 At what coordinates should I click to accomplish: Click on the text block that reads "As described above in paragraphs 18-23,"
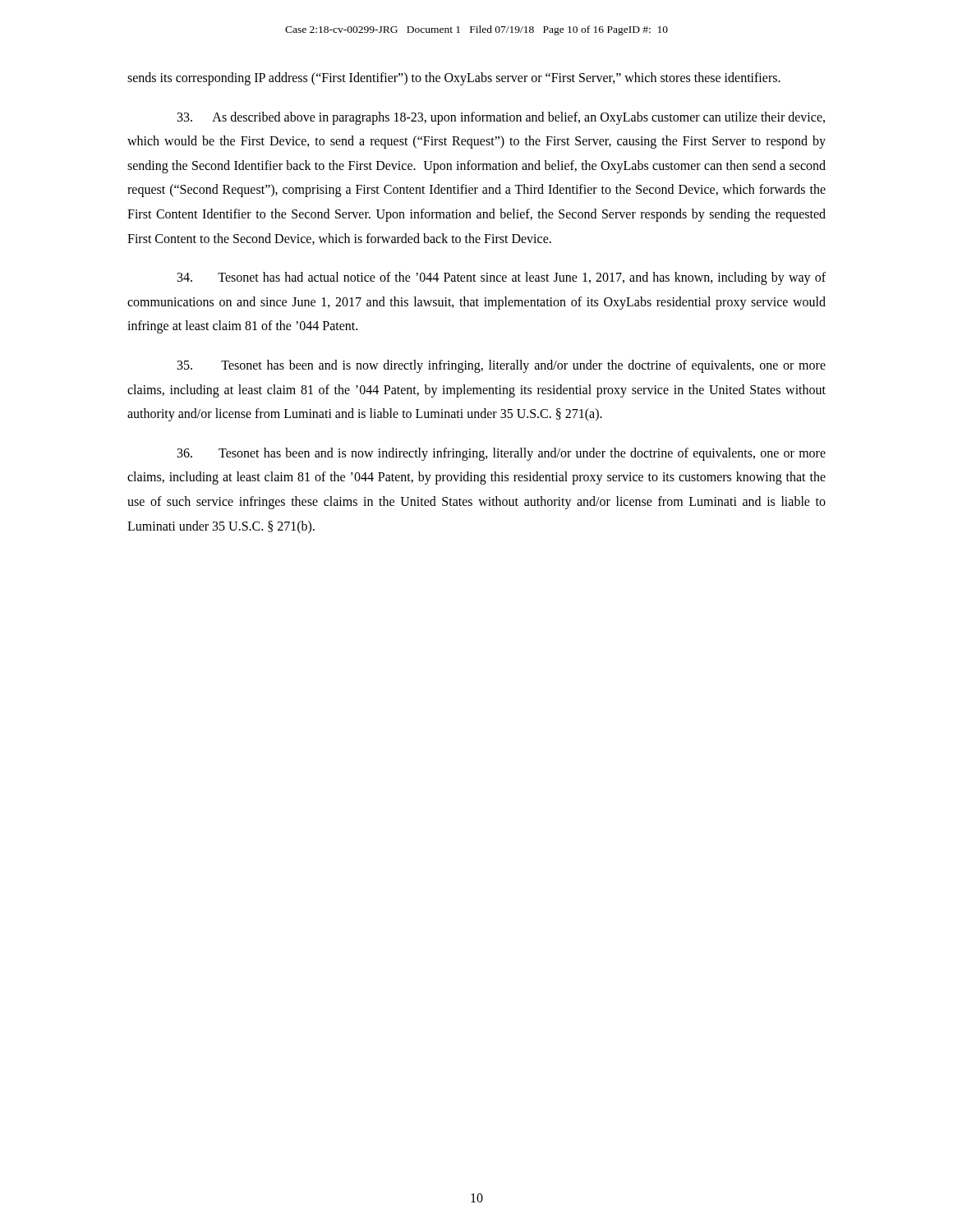[476, 177]
